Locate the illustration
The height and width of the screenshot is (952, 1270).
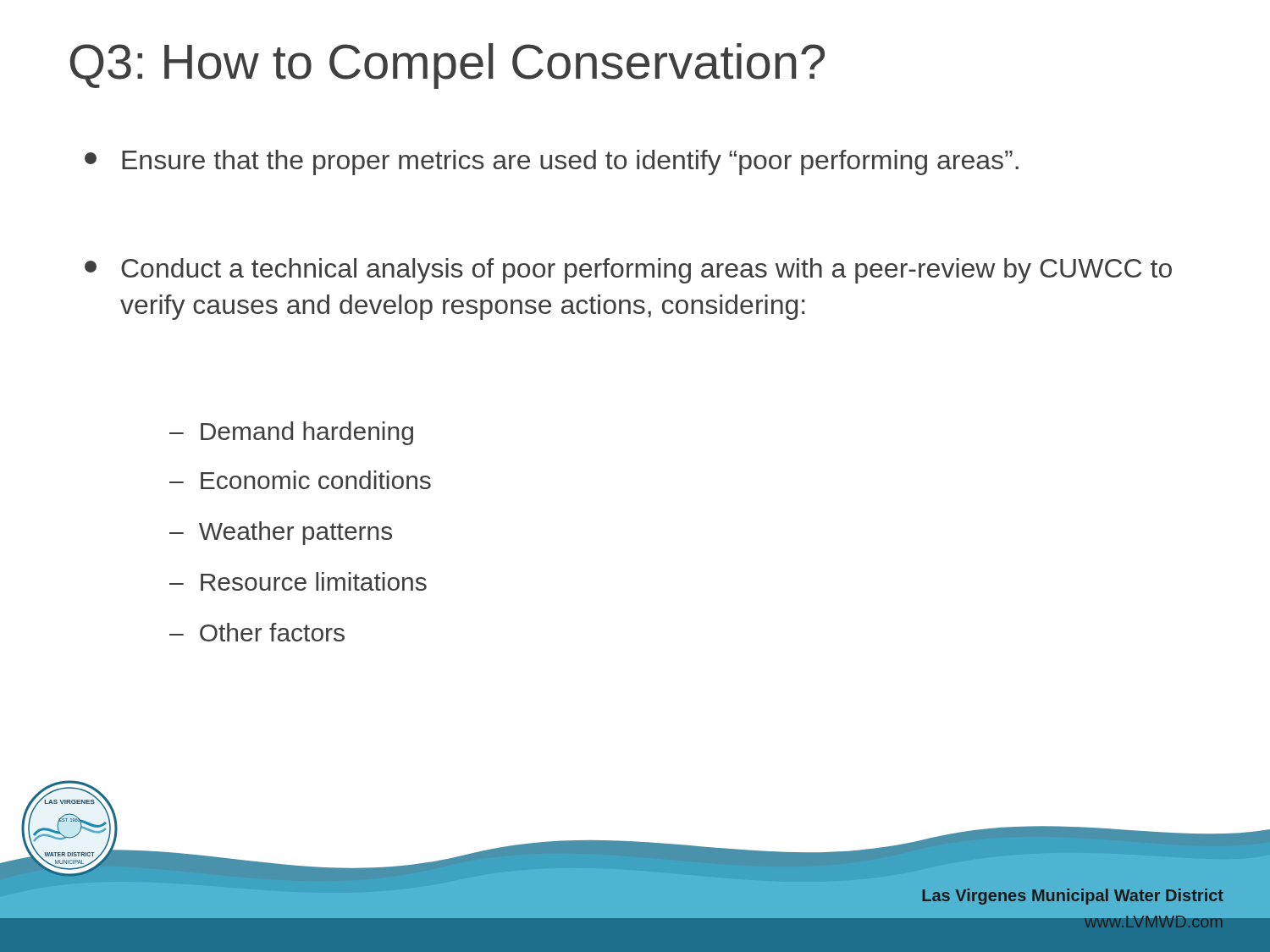click(x=635, y=870)
